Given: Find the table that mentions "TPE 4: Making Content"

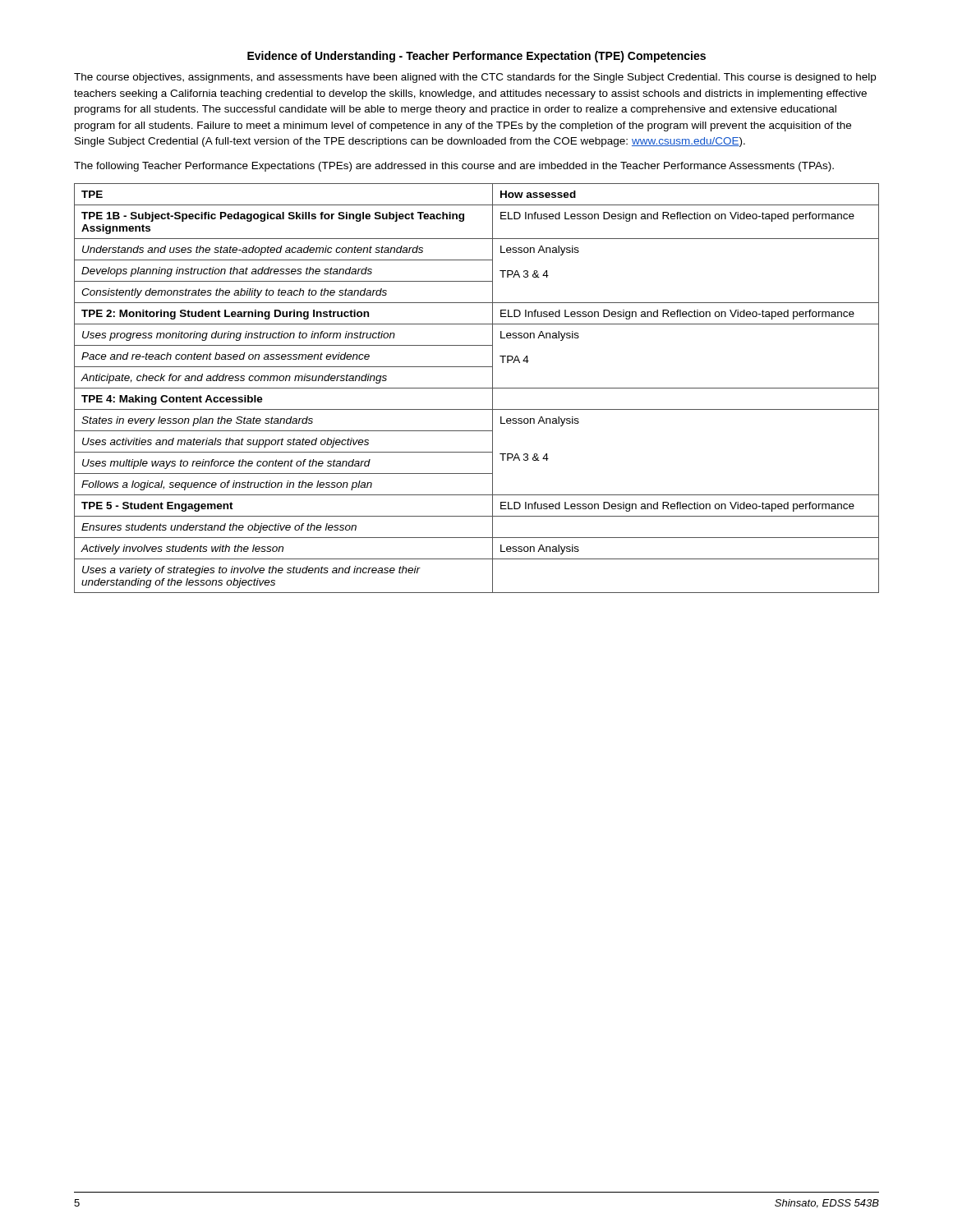Looking at the screenshot, I should pos(476,388).
